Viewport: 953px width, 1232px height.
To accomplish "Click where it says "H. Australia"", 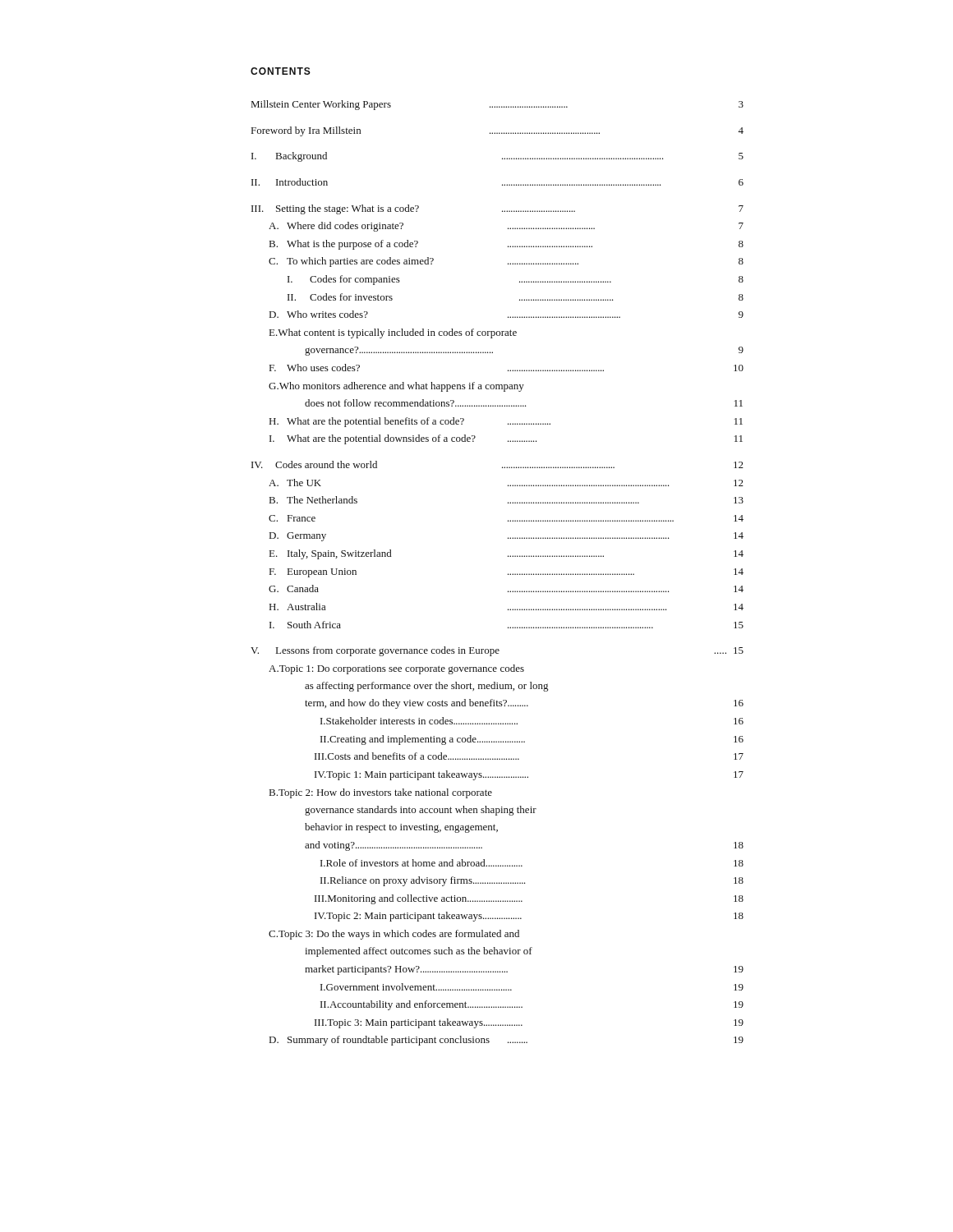I will tap(506, 607).
